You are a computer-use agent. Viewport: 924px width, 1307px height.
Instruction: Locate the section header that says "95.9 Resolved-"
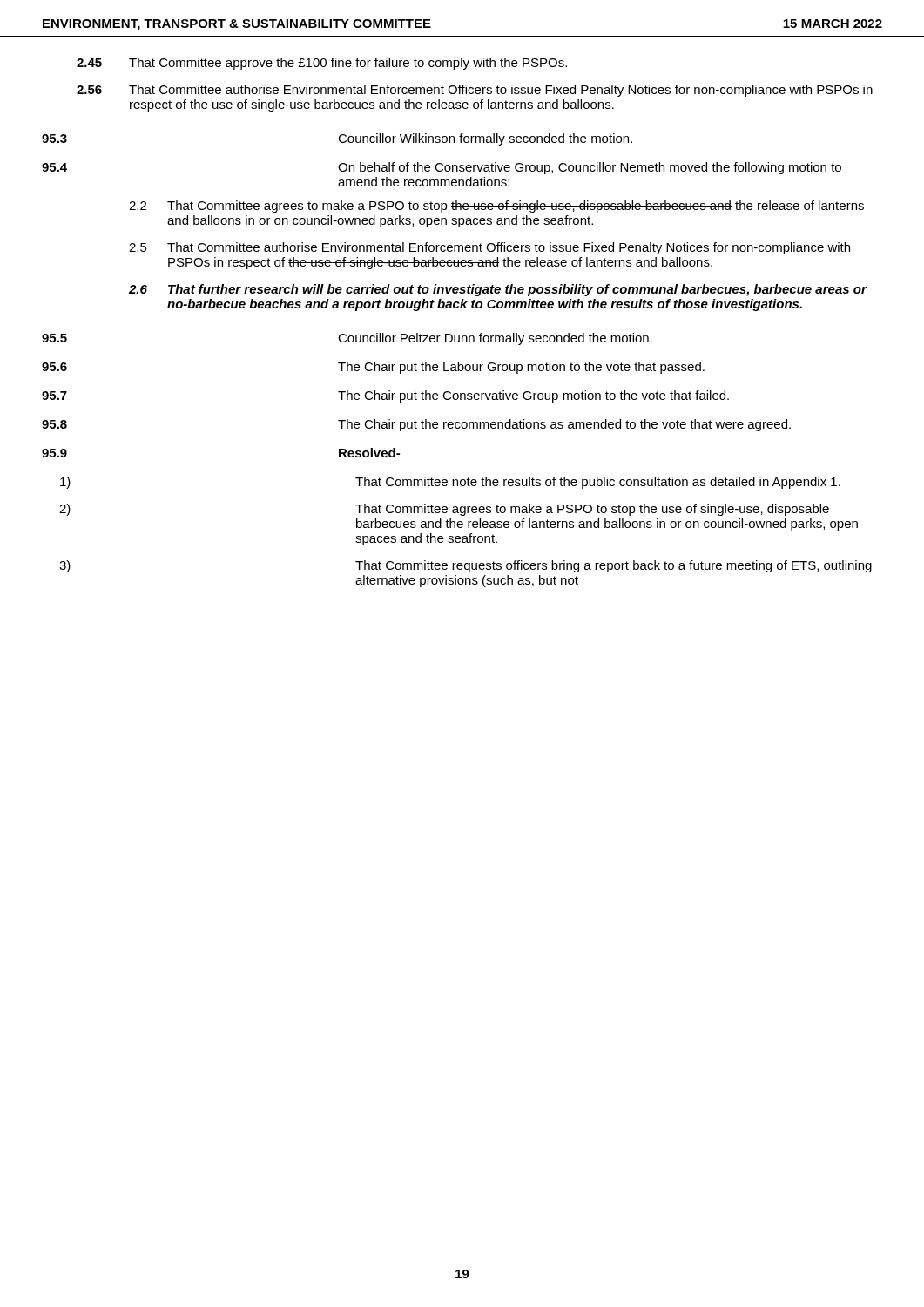pyautogui.click(x=53, y=453)
